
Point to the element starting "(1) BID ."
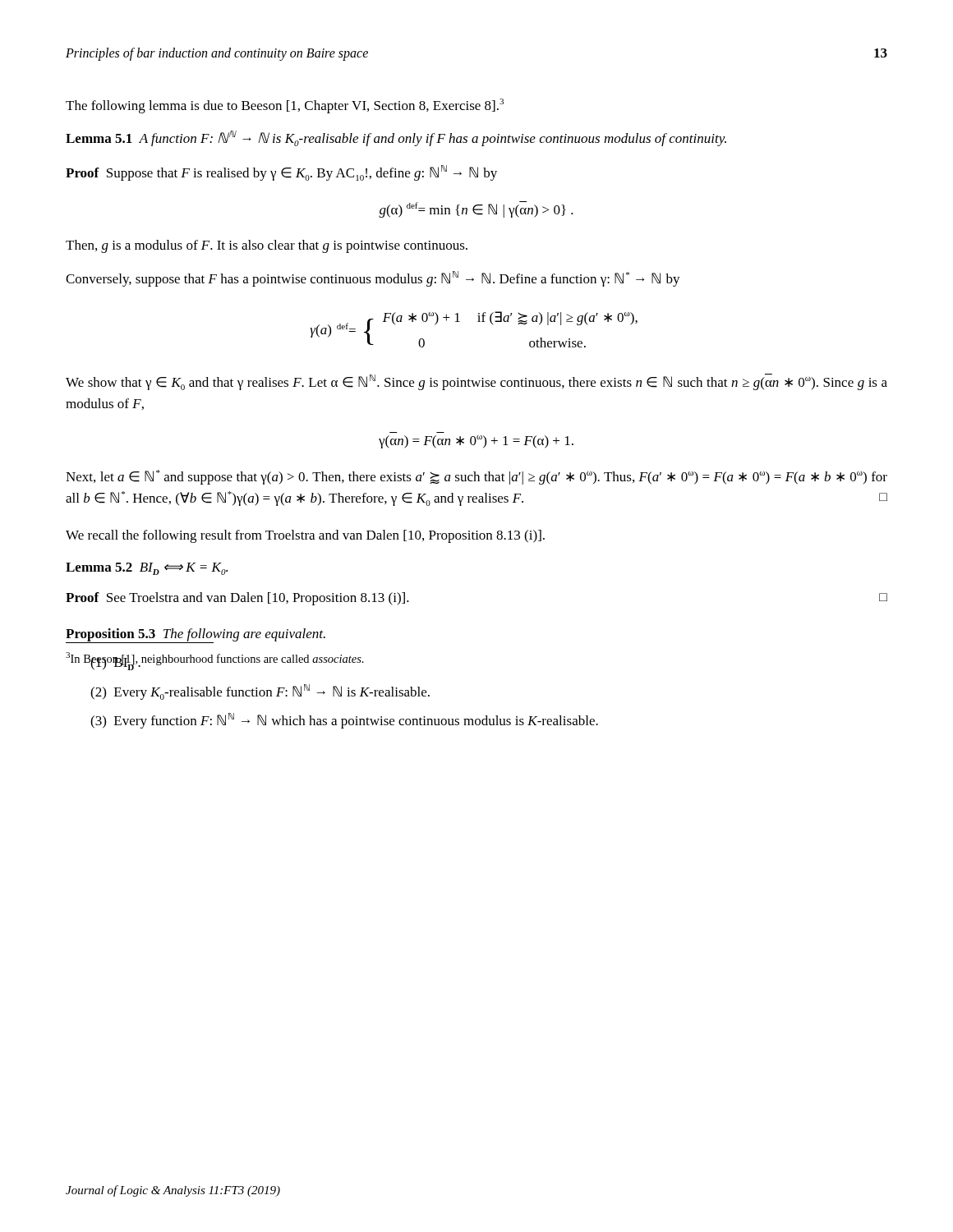coord(116,663)
